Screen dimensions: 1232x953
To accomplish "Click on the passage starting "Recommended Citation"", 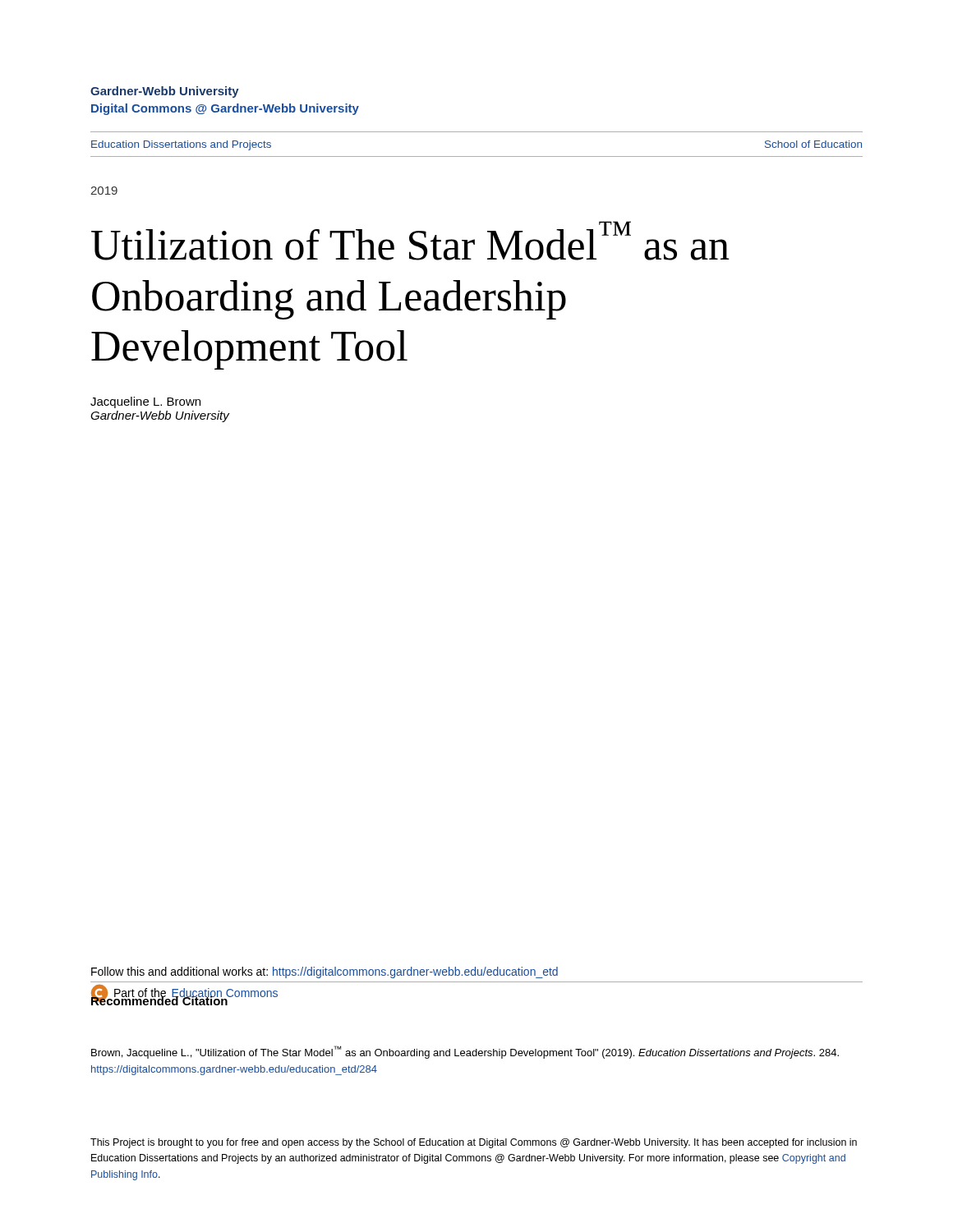I will pyautogui.click(x=184, y=995).
